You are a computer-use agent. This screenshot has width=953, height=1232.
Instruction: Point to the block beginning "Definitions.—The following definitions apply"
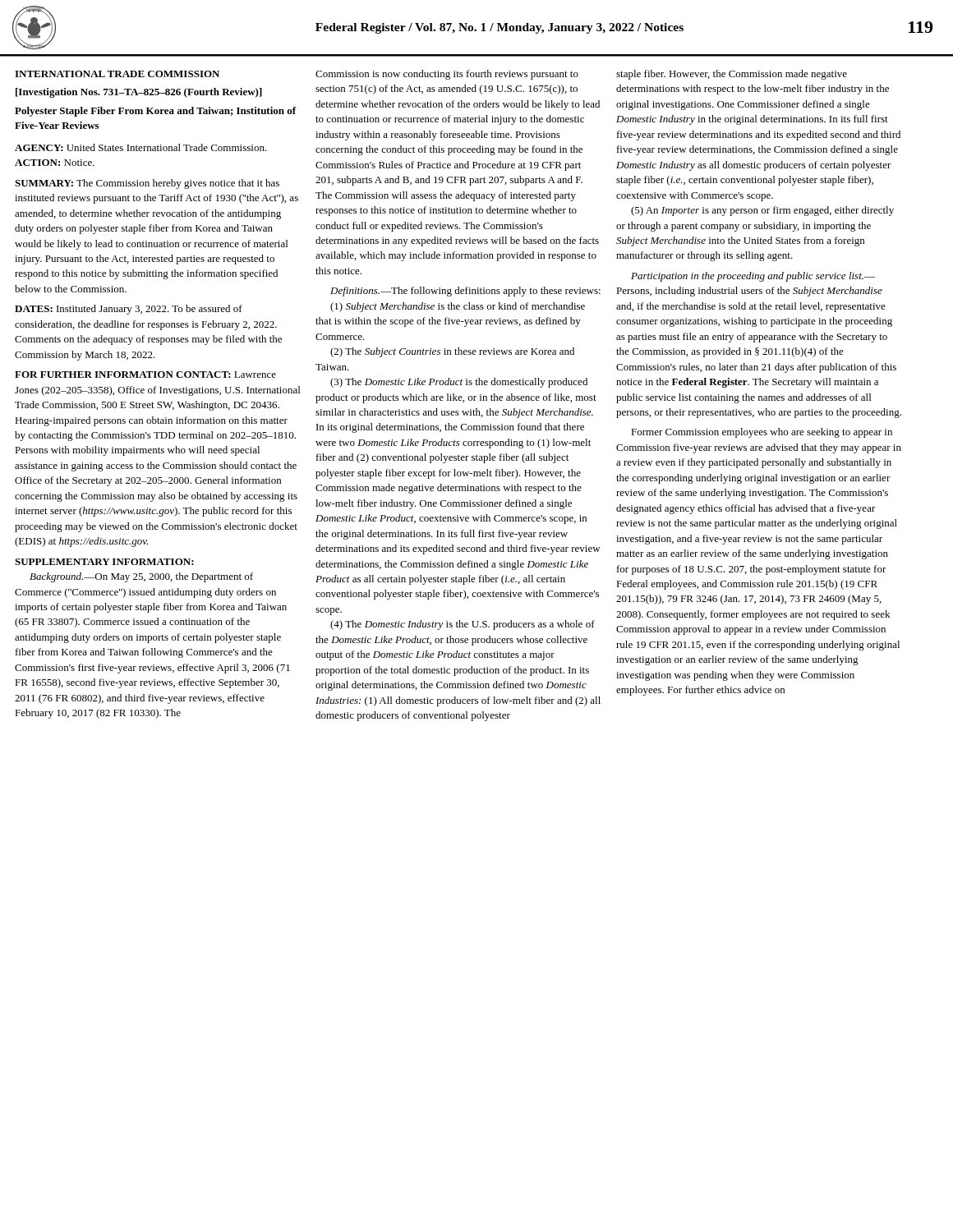pyautogui.click(x=458, y=503)
